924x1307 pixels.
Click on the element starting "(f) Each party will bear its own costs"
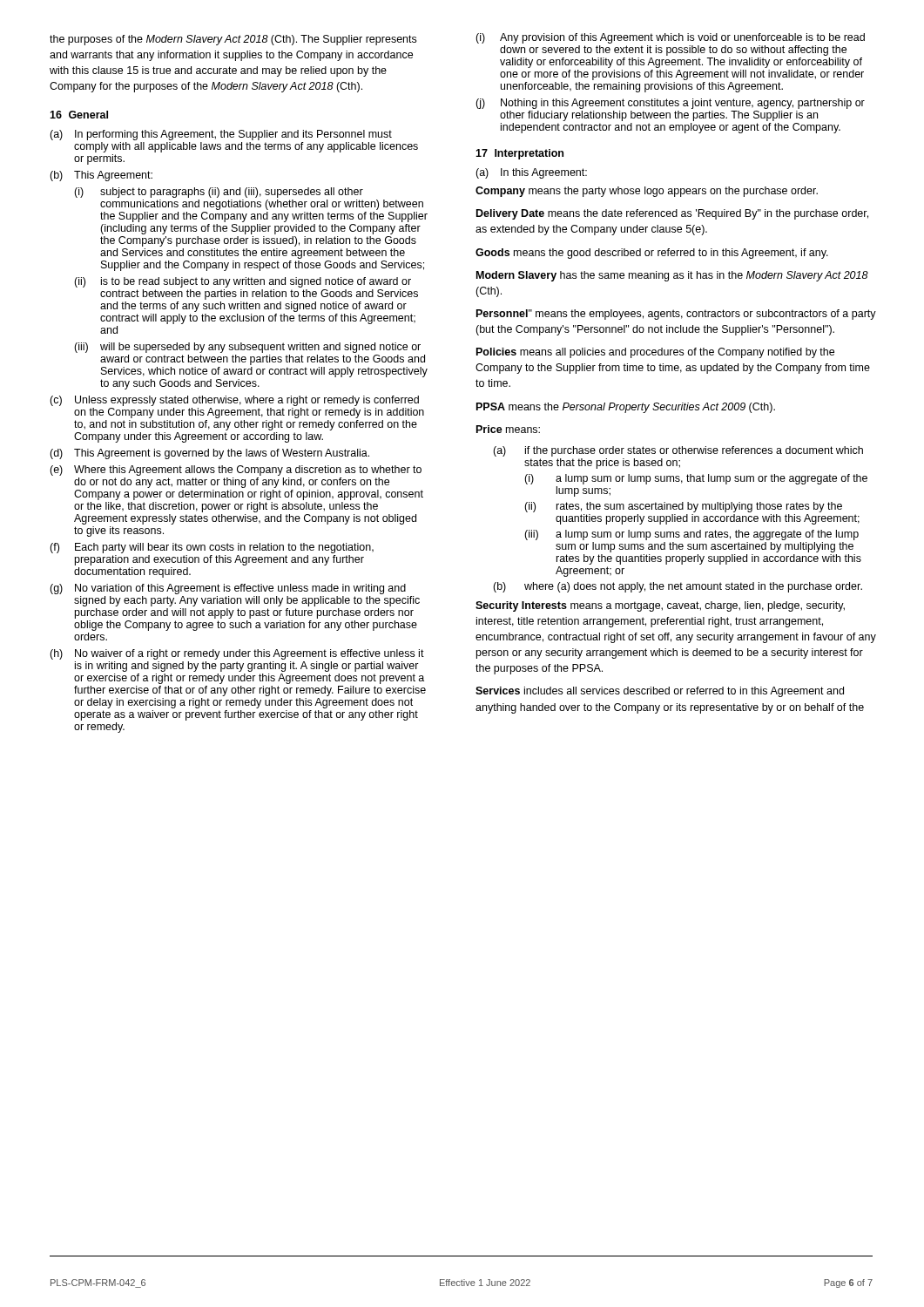(239, 559)
